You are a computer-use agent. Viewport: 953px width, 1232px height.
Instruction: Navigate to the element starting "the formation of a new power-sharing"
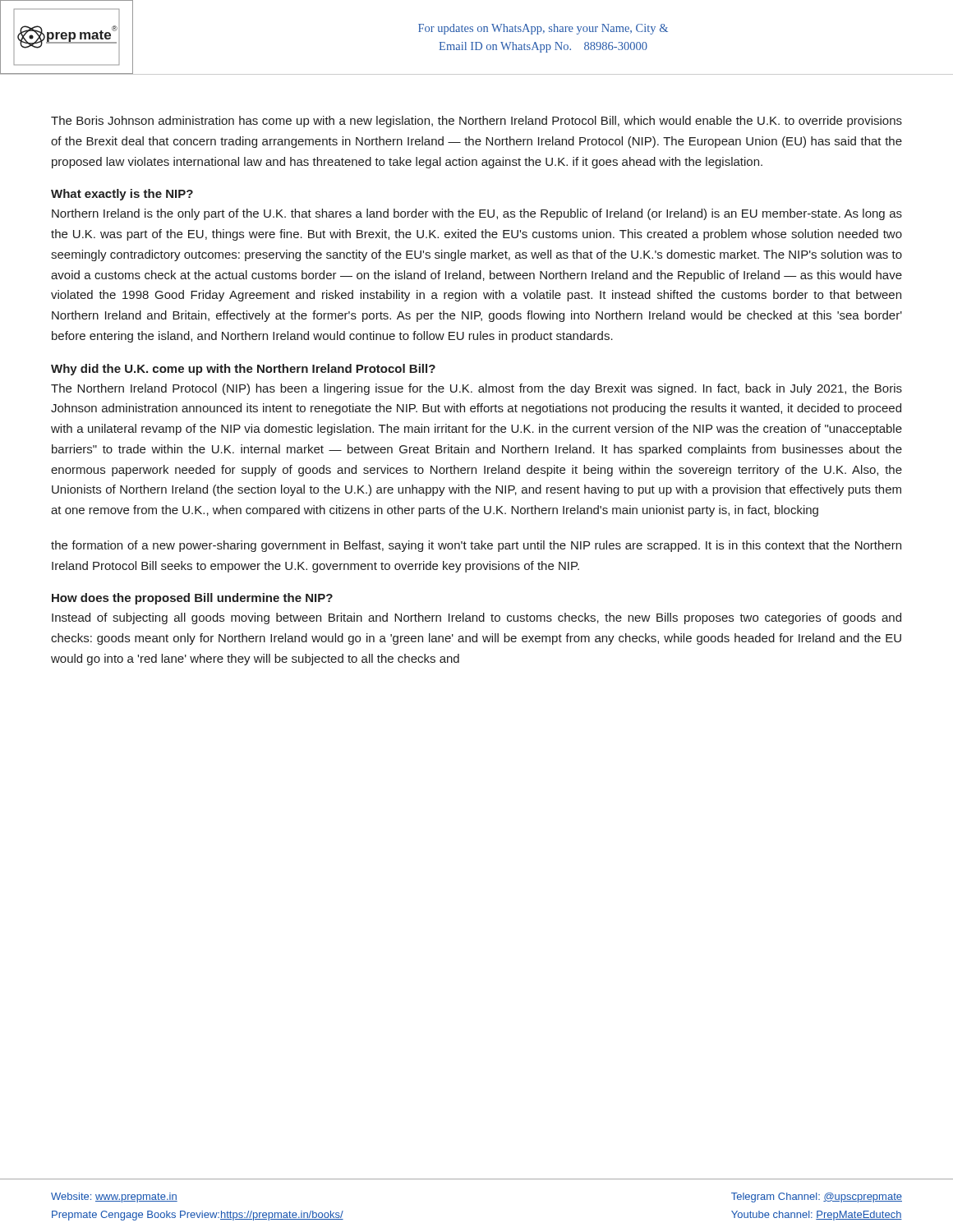(476, 555)
